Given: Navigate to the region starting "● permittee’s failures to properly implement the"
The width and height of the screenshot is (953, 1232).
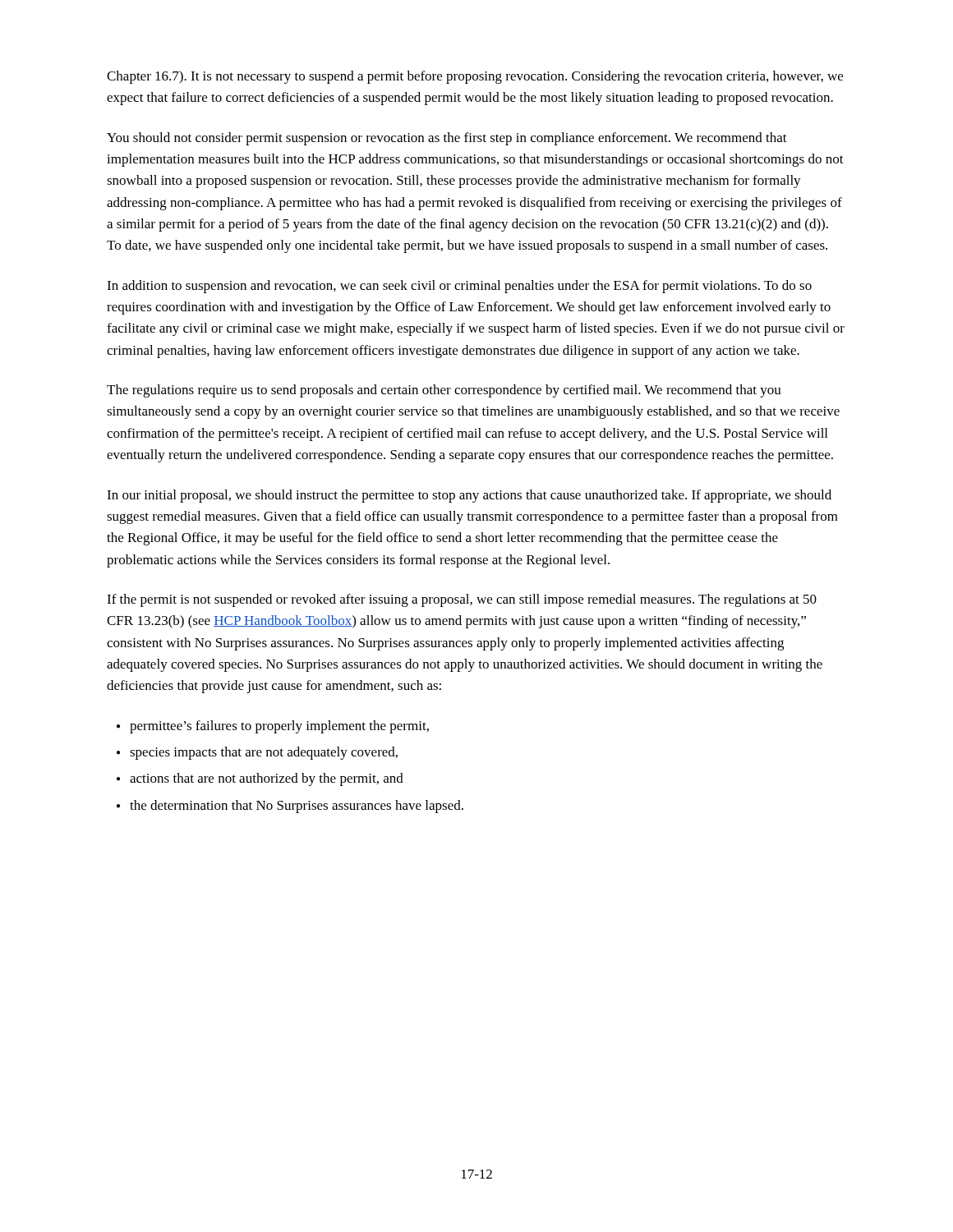Looking at the screenshot, I should coord(273,727).
